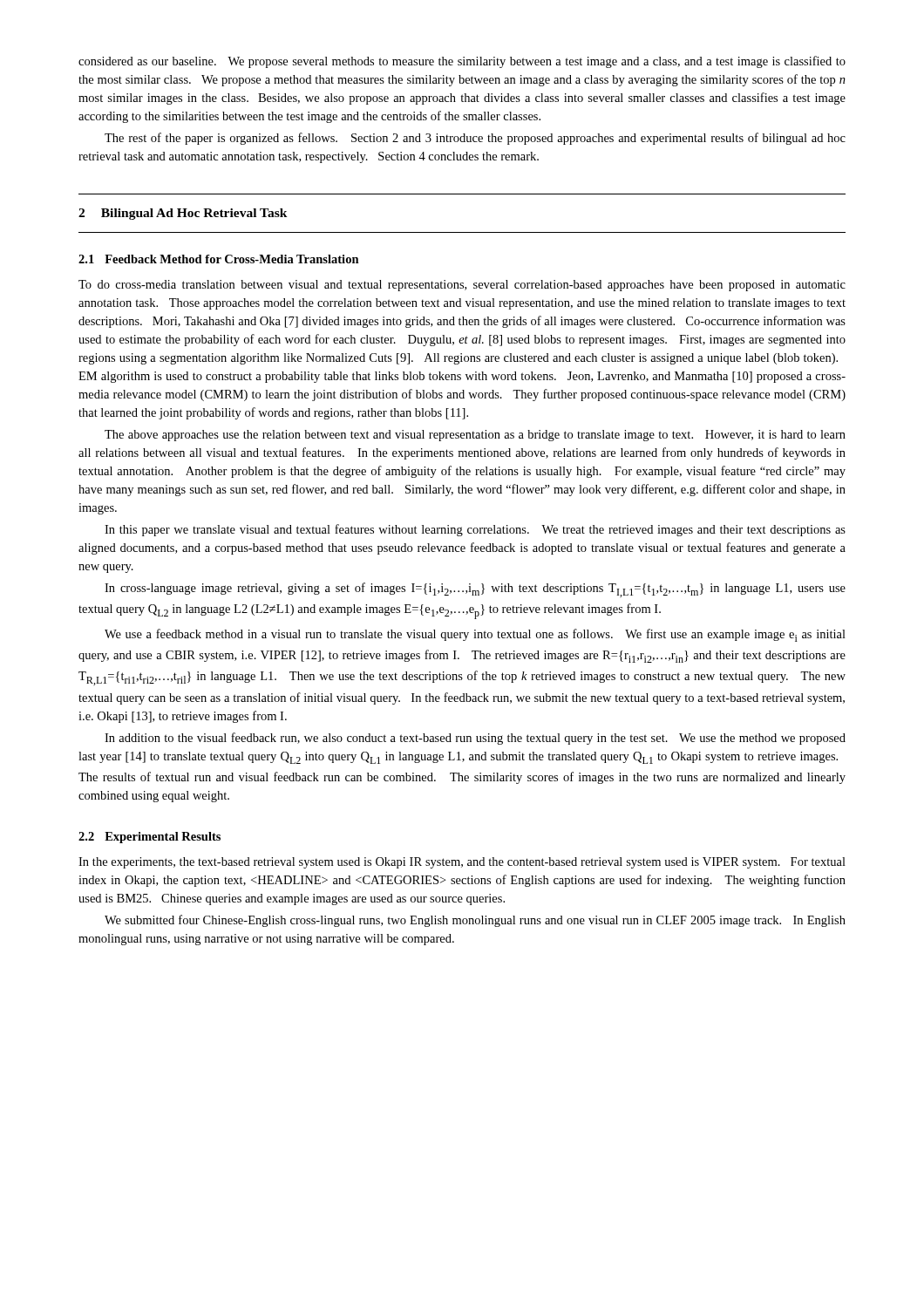Click on the text block with the text "To do cross-media translation between visual and textual"
The image size is (924, 1308).
coord(462,349)
